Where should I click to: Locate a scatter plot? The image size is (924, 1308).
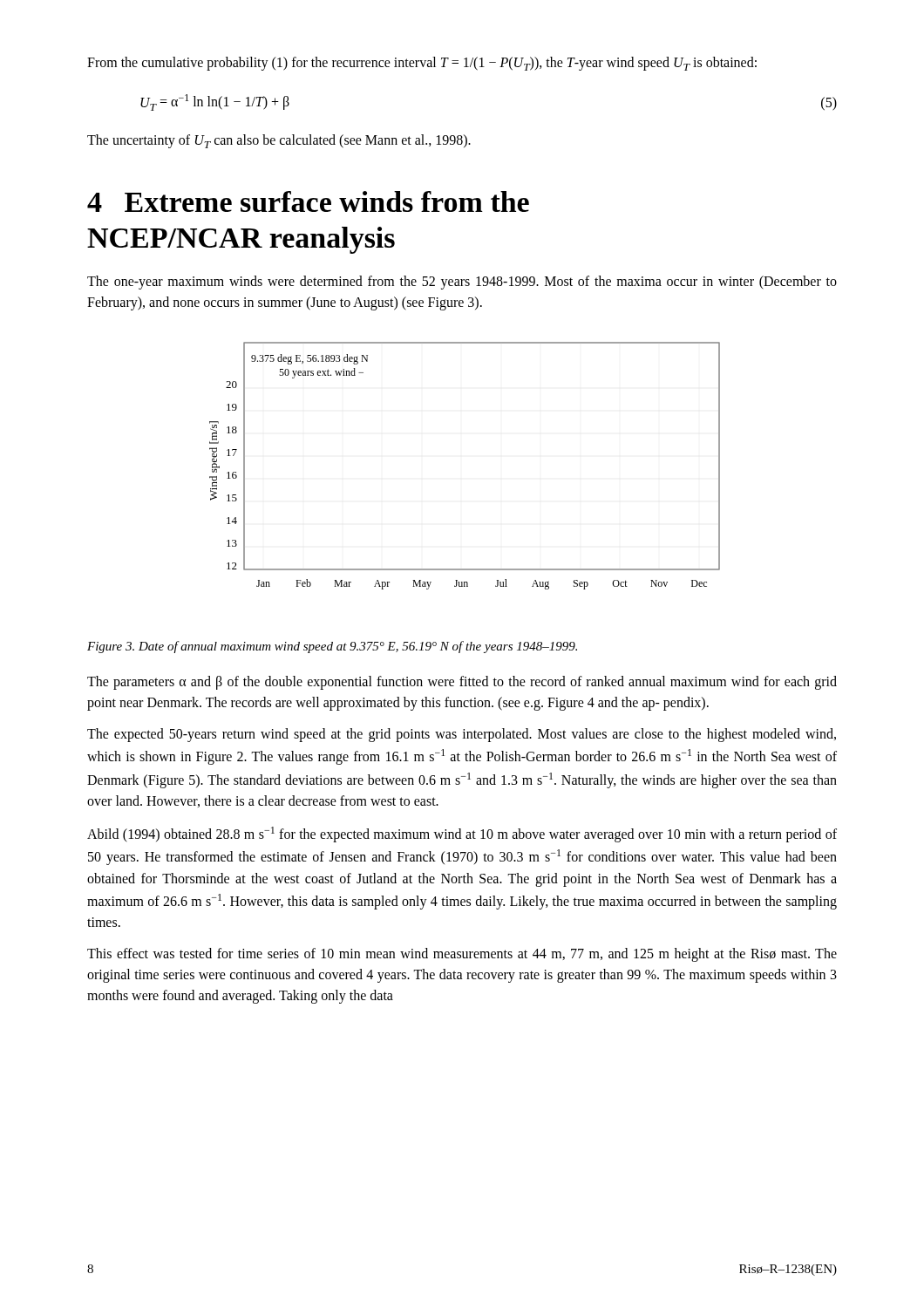click(x=462, y=476)
